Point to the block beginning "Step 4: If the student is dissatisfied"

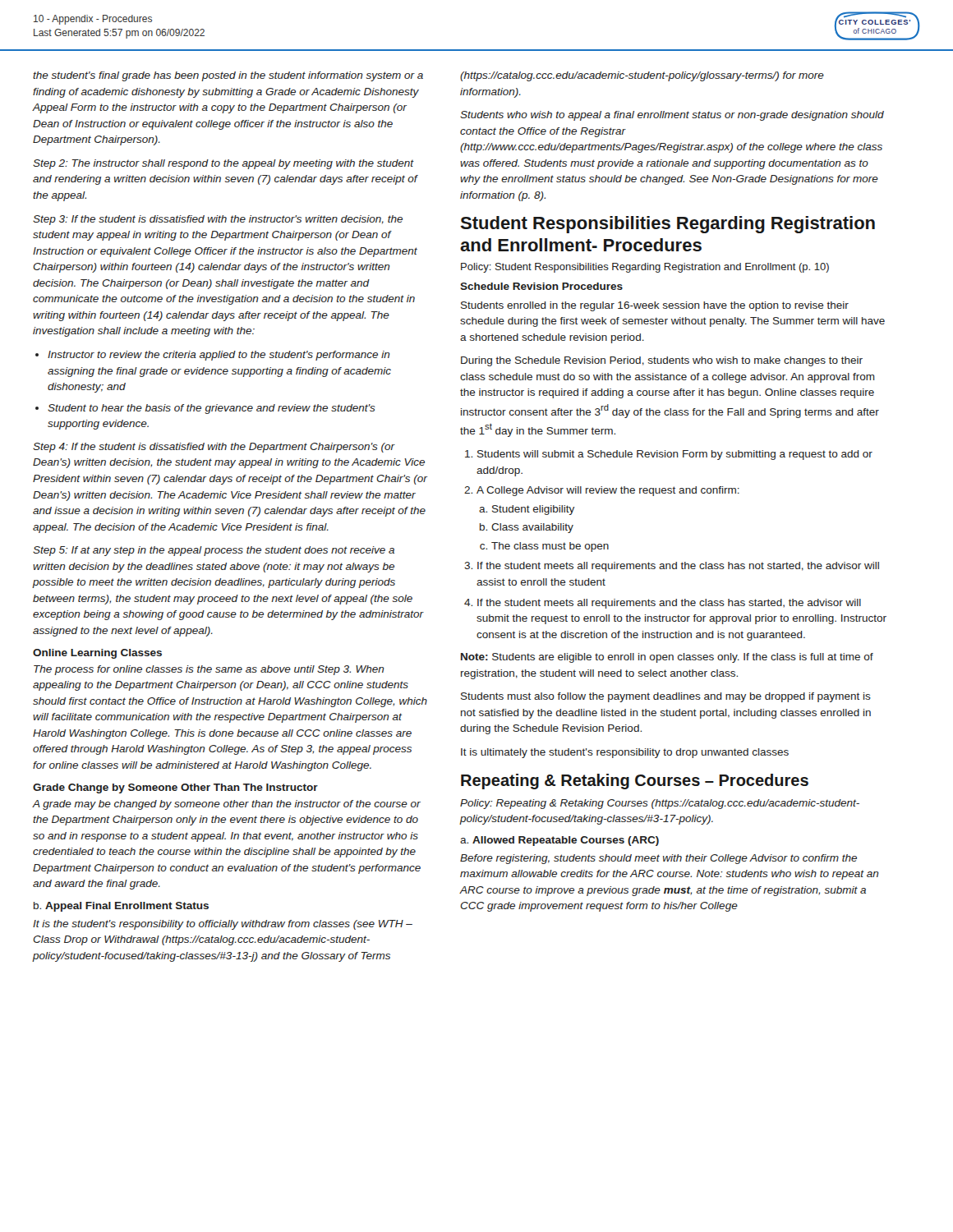230,486
